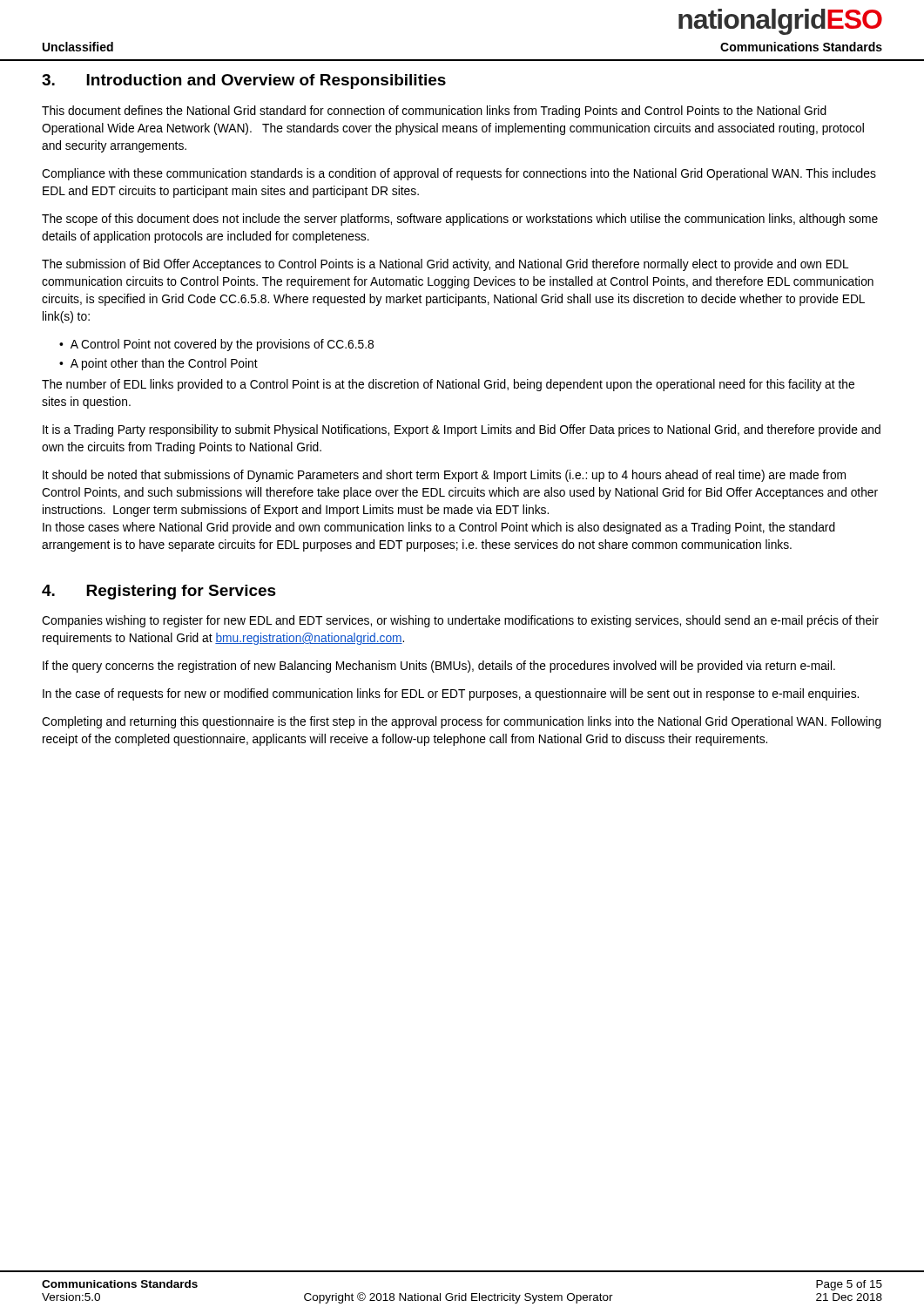
Task: Select the text block containing "It is a Trading Party responsibility to"
Action: pyautogui.click(x=461, y=438)
